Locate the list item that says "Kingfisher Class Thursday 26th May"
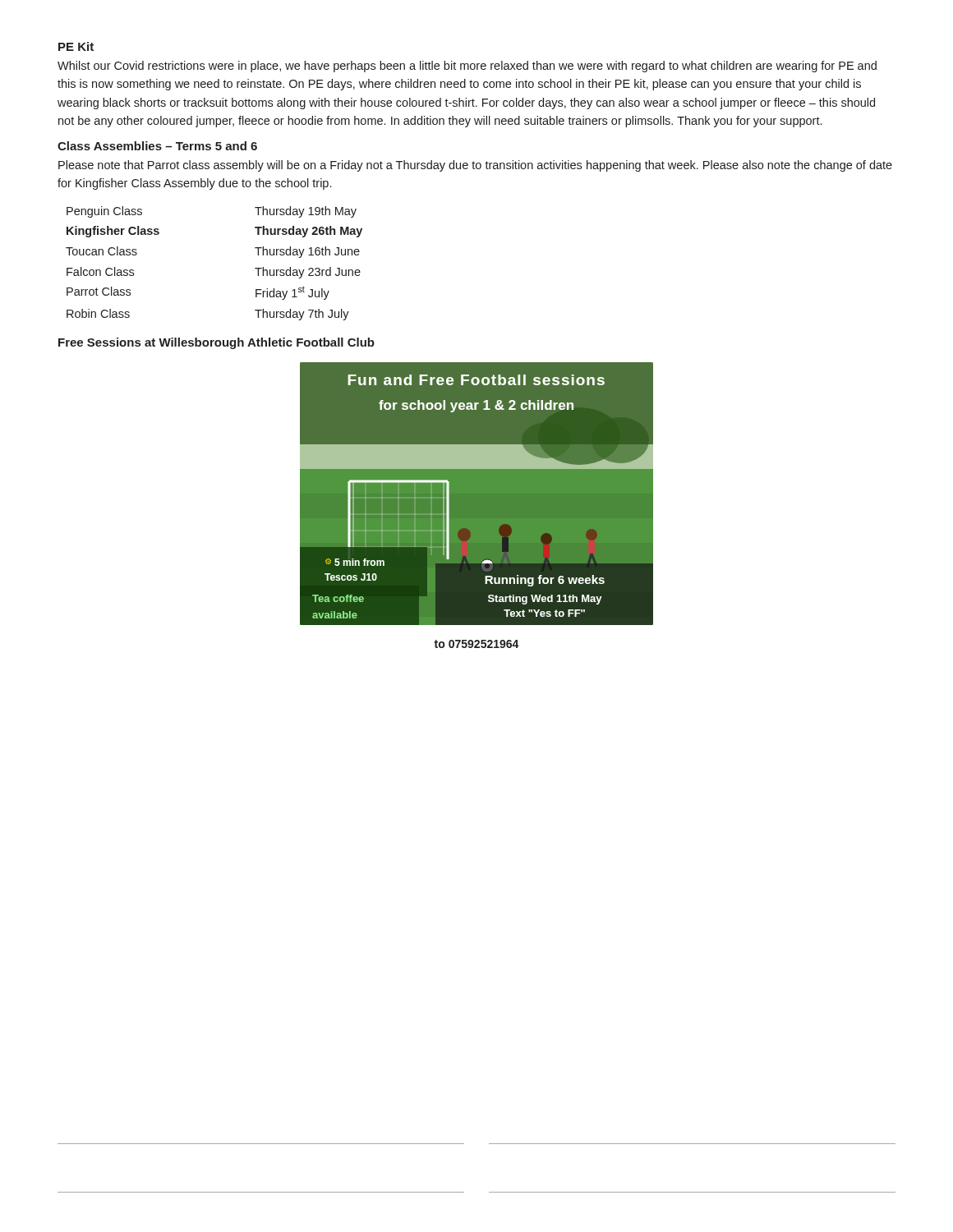This screenshot has height=1232, width=953. pos(109,231)
